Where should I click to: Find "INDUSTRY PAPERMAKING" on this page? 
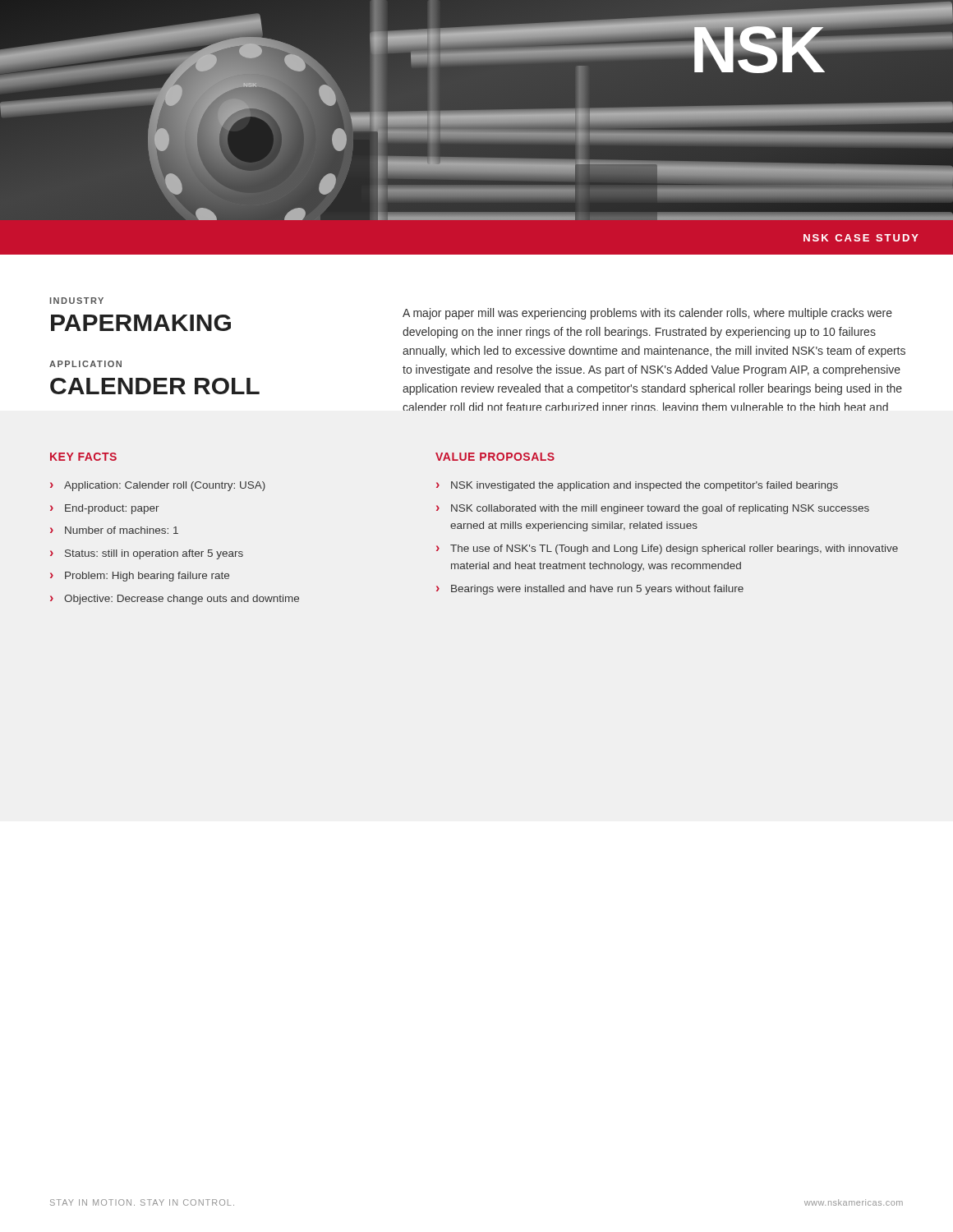[205, 316]
